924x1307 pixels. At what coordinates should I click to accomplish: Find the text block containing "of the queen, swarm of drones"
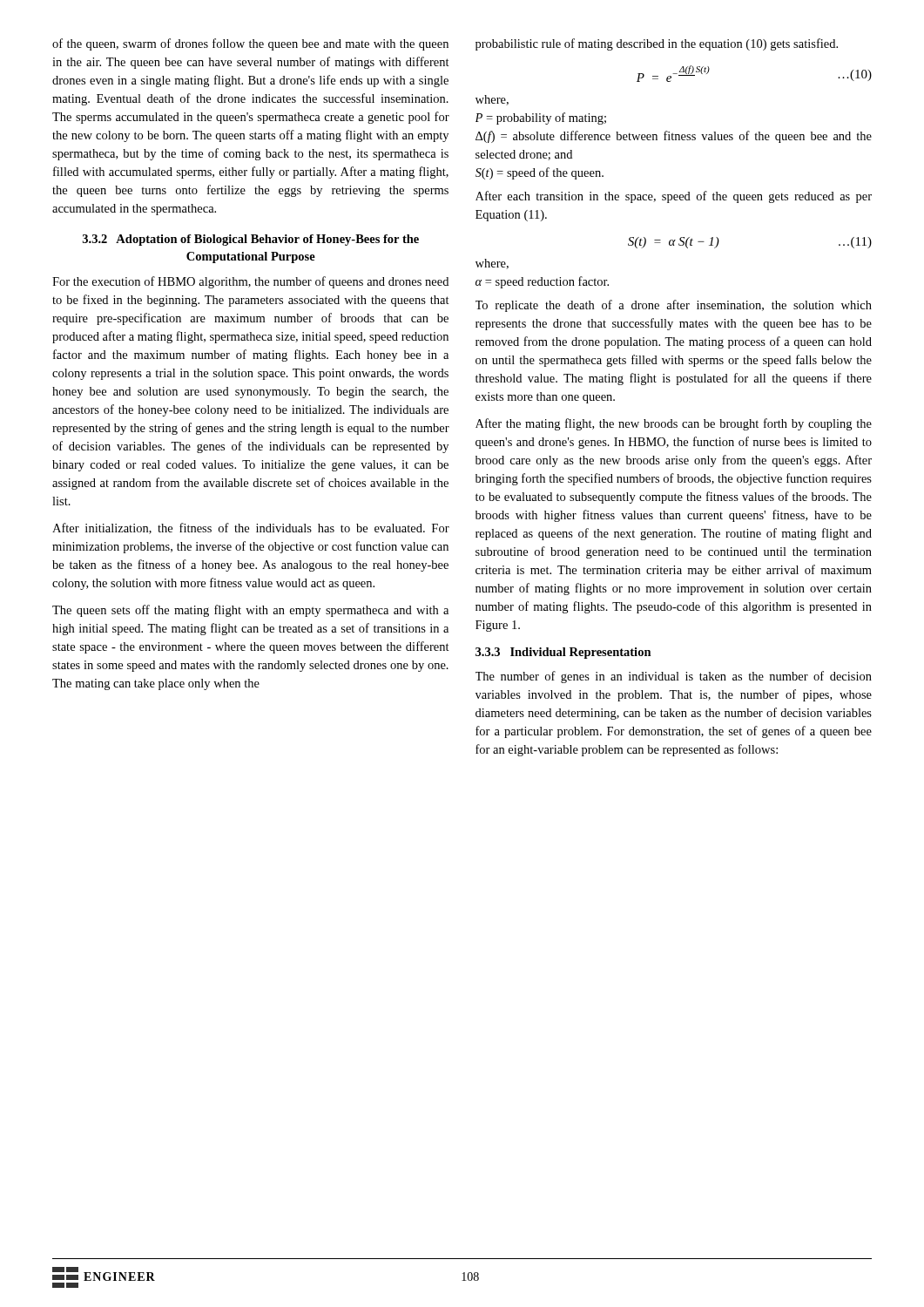pyautogui.click(x=251, y=126)
